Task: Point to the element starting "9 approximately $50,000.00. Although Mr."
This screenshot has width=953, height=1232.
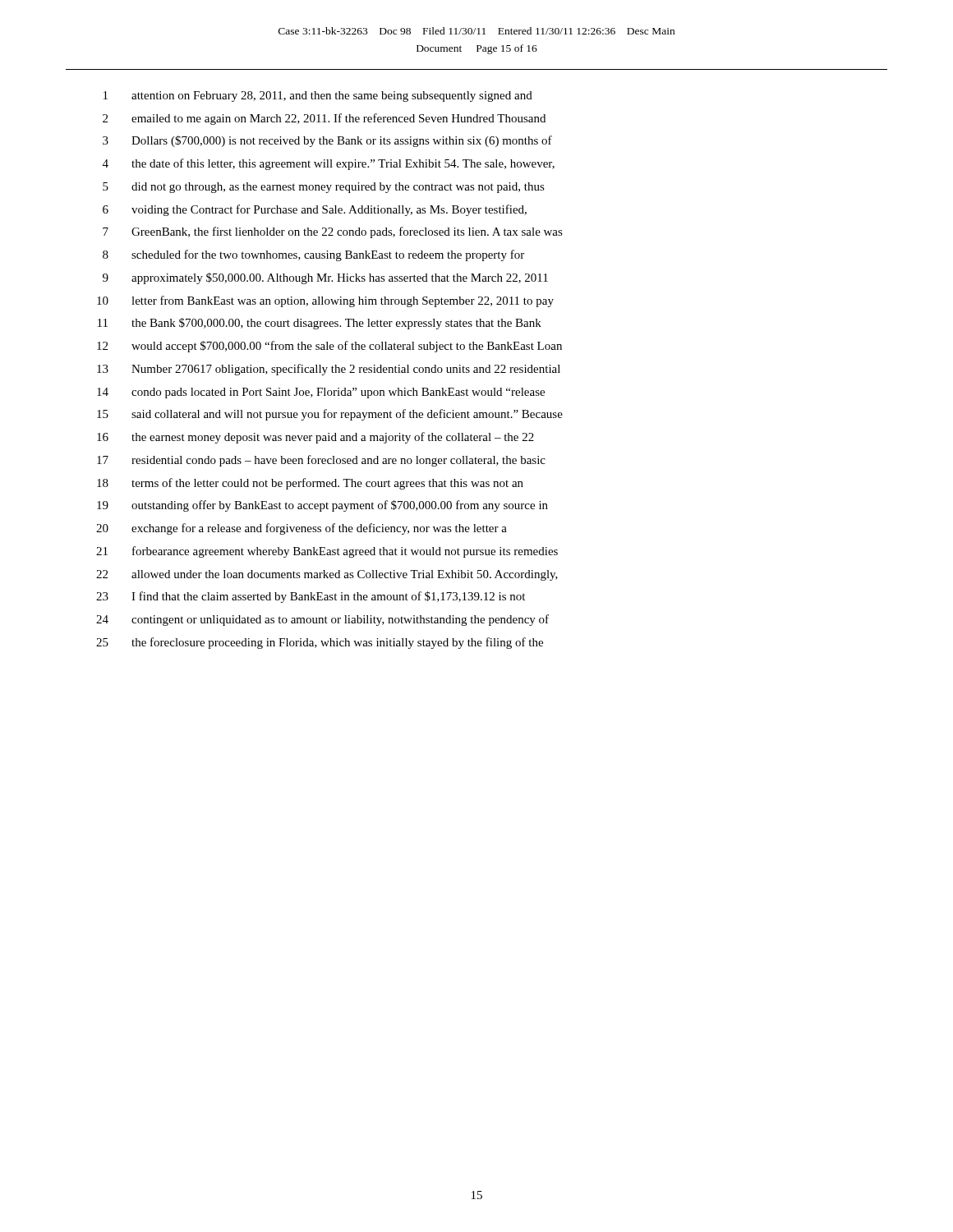Action: click(x=476, y=278)
